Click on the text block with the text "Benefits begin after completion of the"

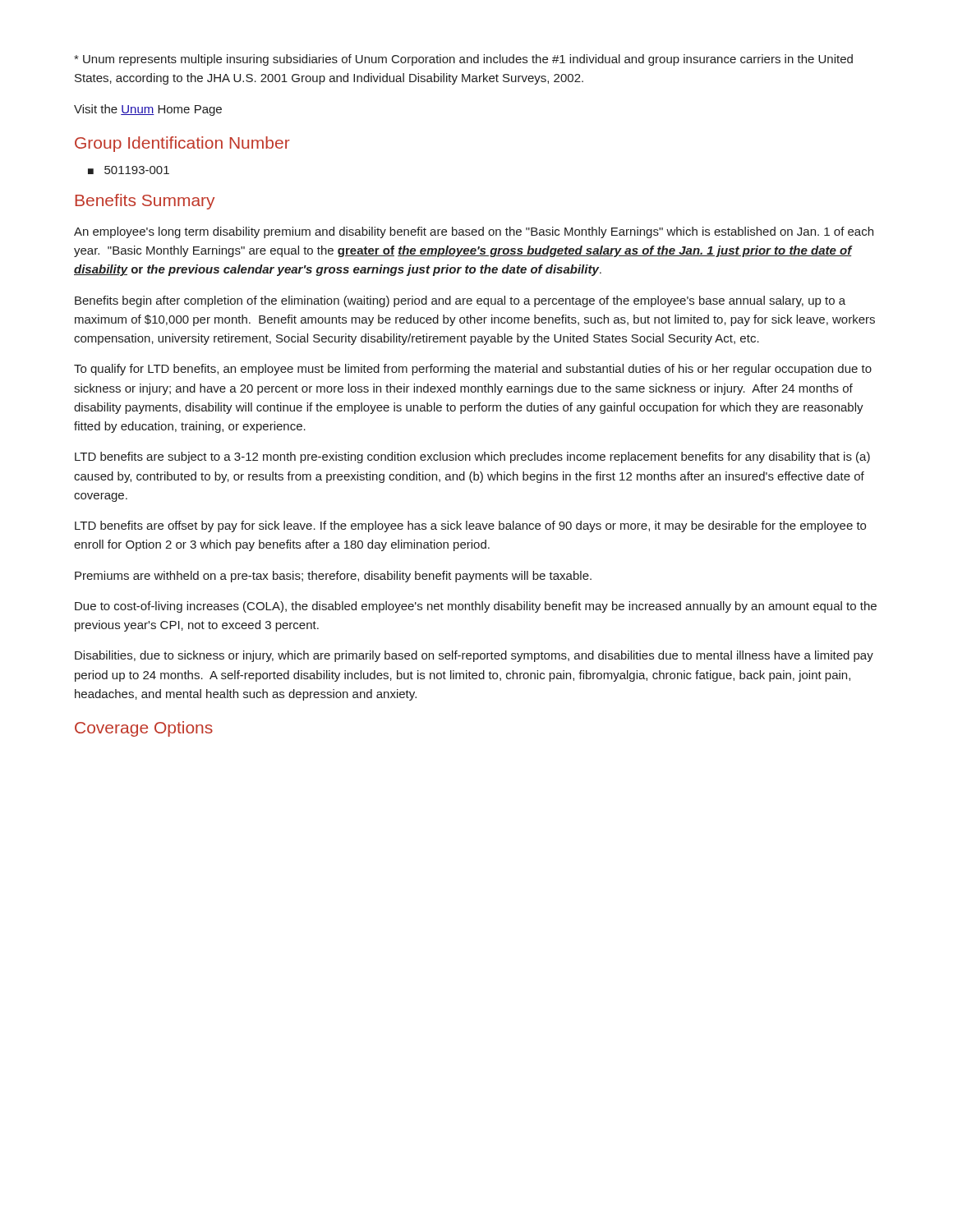pos(475,319)
